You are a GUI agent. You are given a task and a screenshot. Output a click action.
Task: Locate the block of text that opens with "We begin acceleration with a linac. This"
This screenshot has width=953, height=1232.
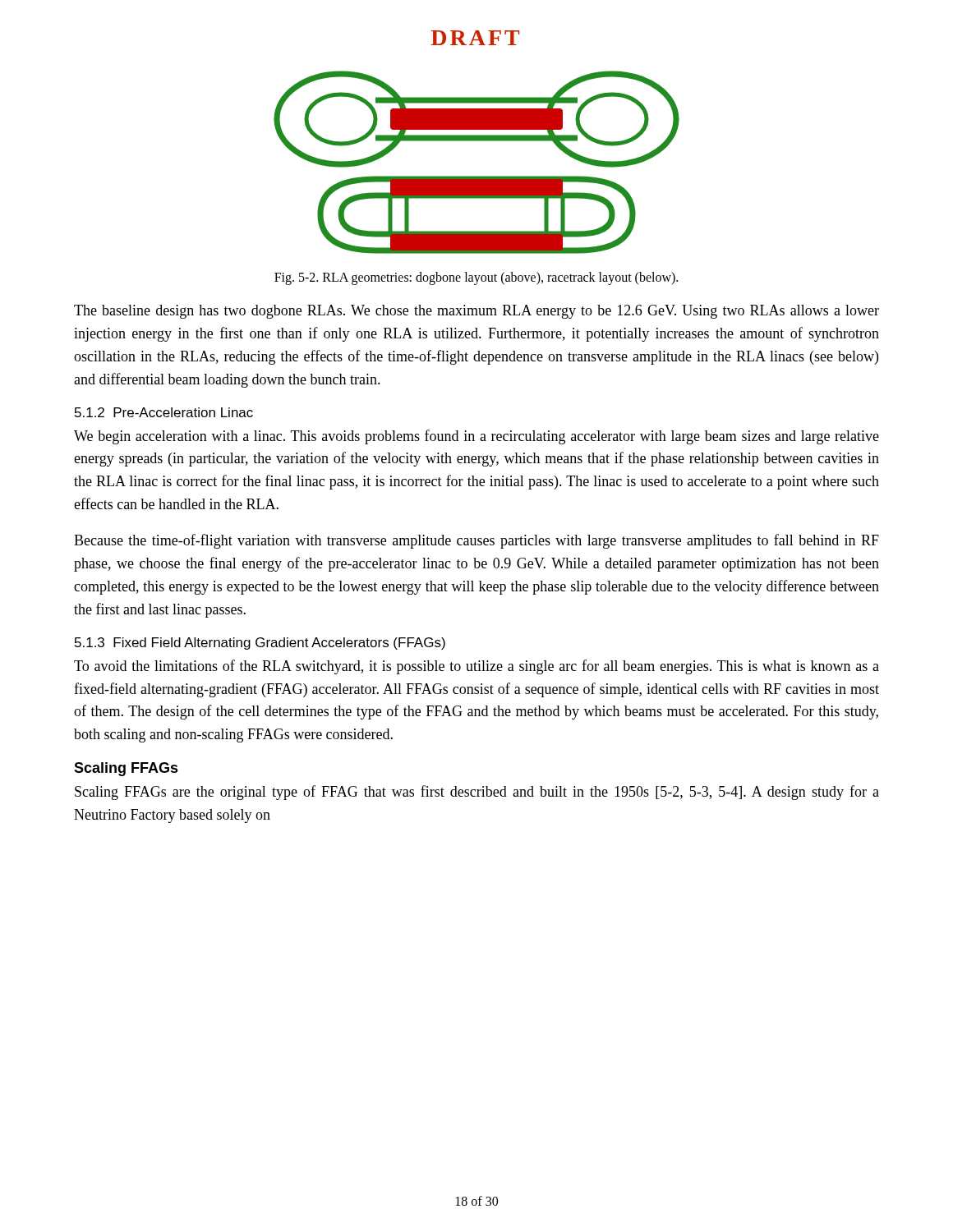point(476,470)
